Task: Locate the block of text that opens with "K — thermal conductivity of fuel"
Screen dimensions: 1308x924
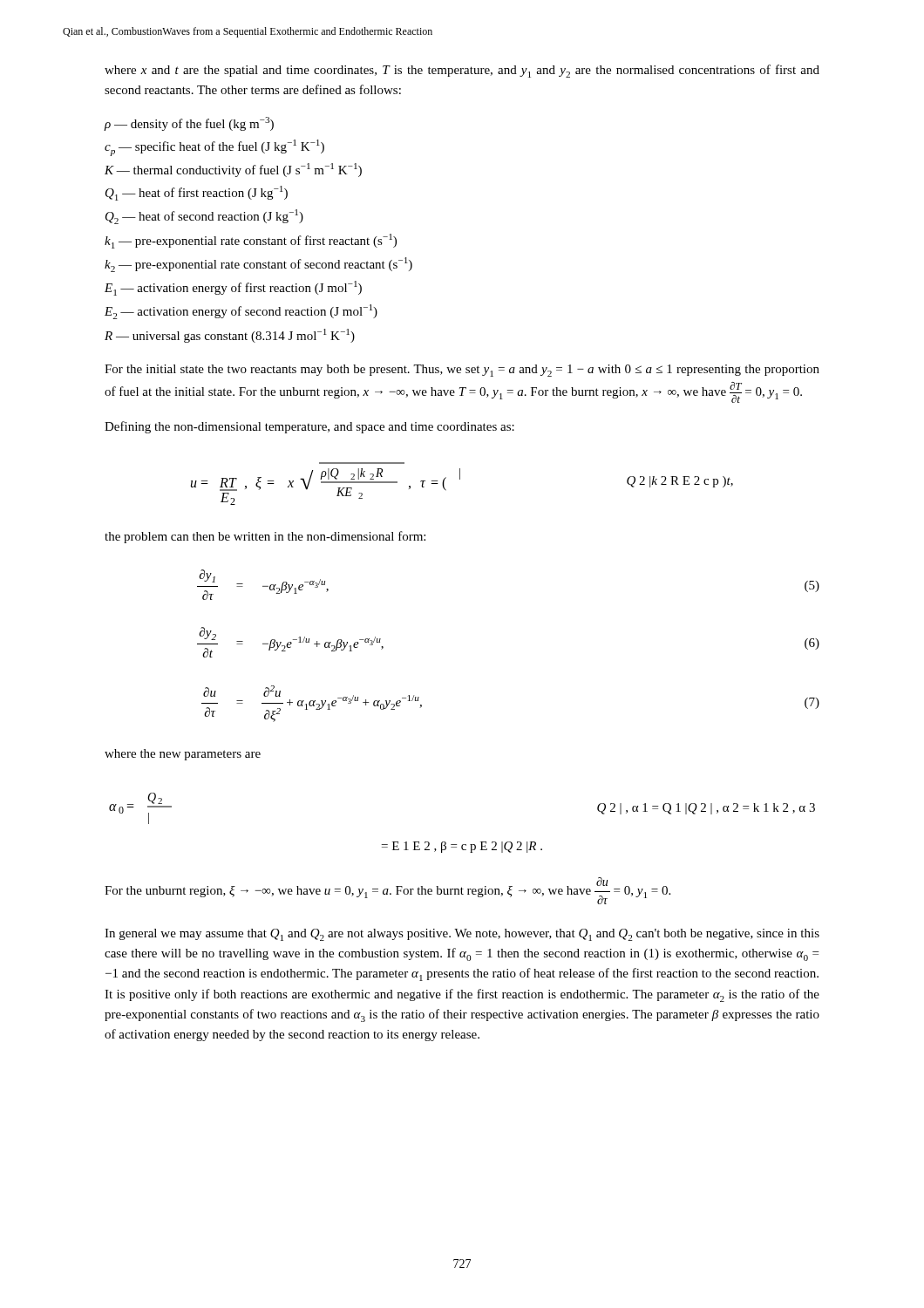Action: coord(233,169)
